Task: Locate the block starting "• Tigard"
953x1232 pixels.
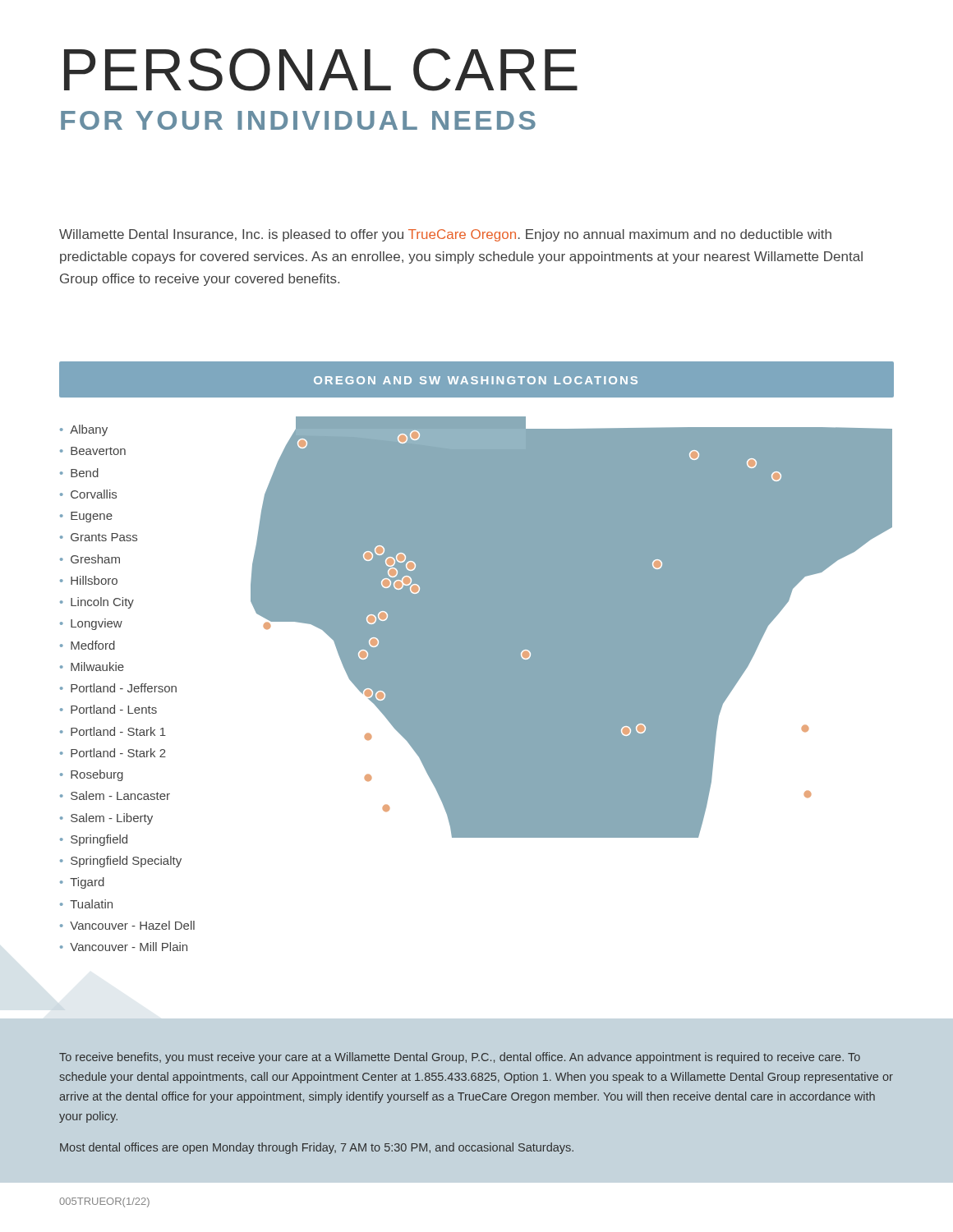Action: tap(82, 882)
